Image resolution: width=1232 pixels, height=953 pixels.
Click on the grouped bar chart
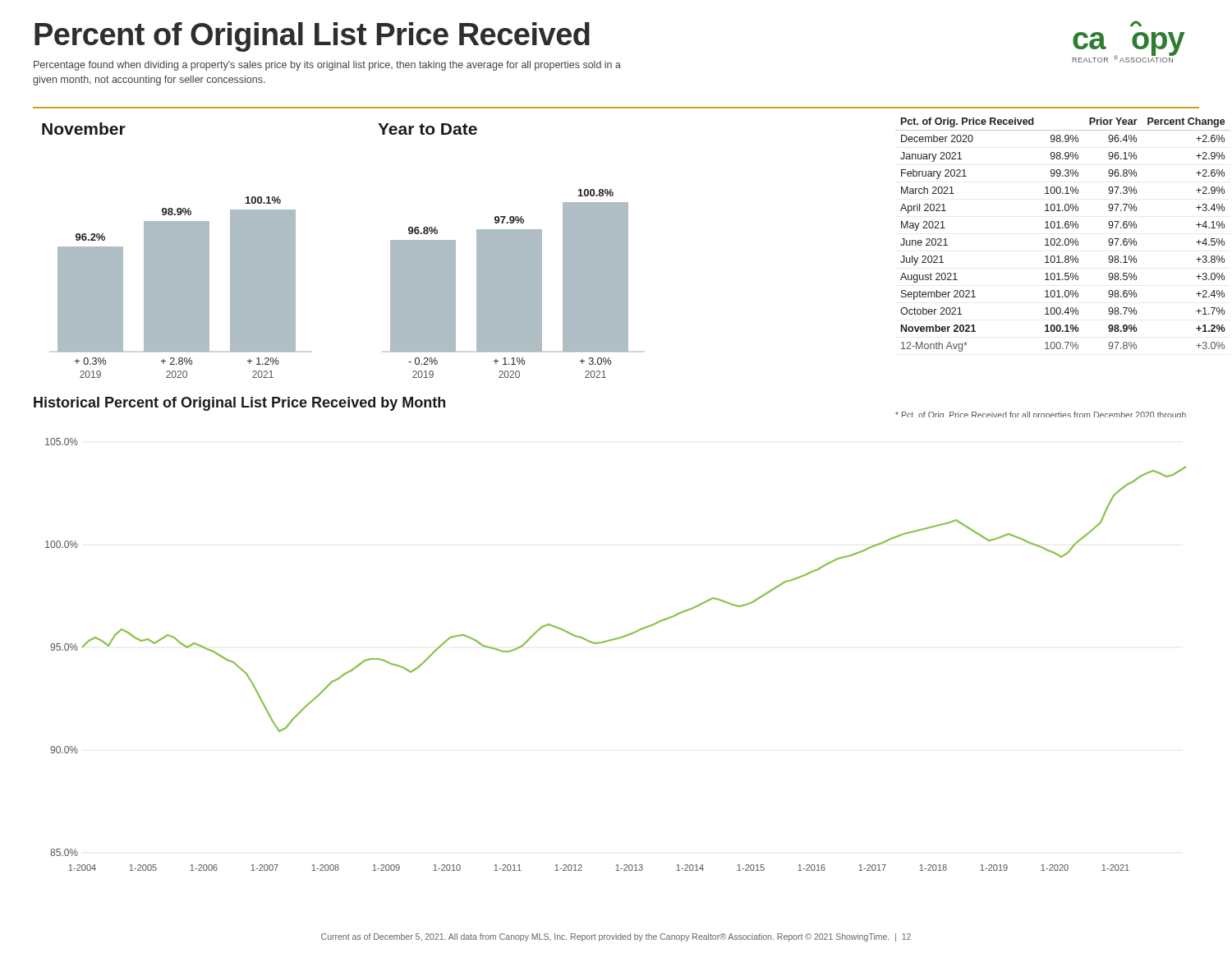coord(374,249)
